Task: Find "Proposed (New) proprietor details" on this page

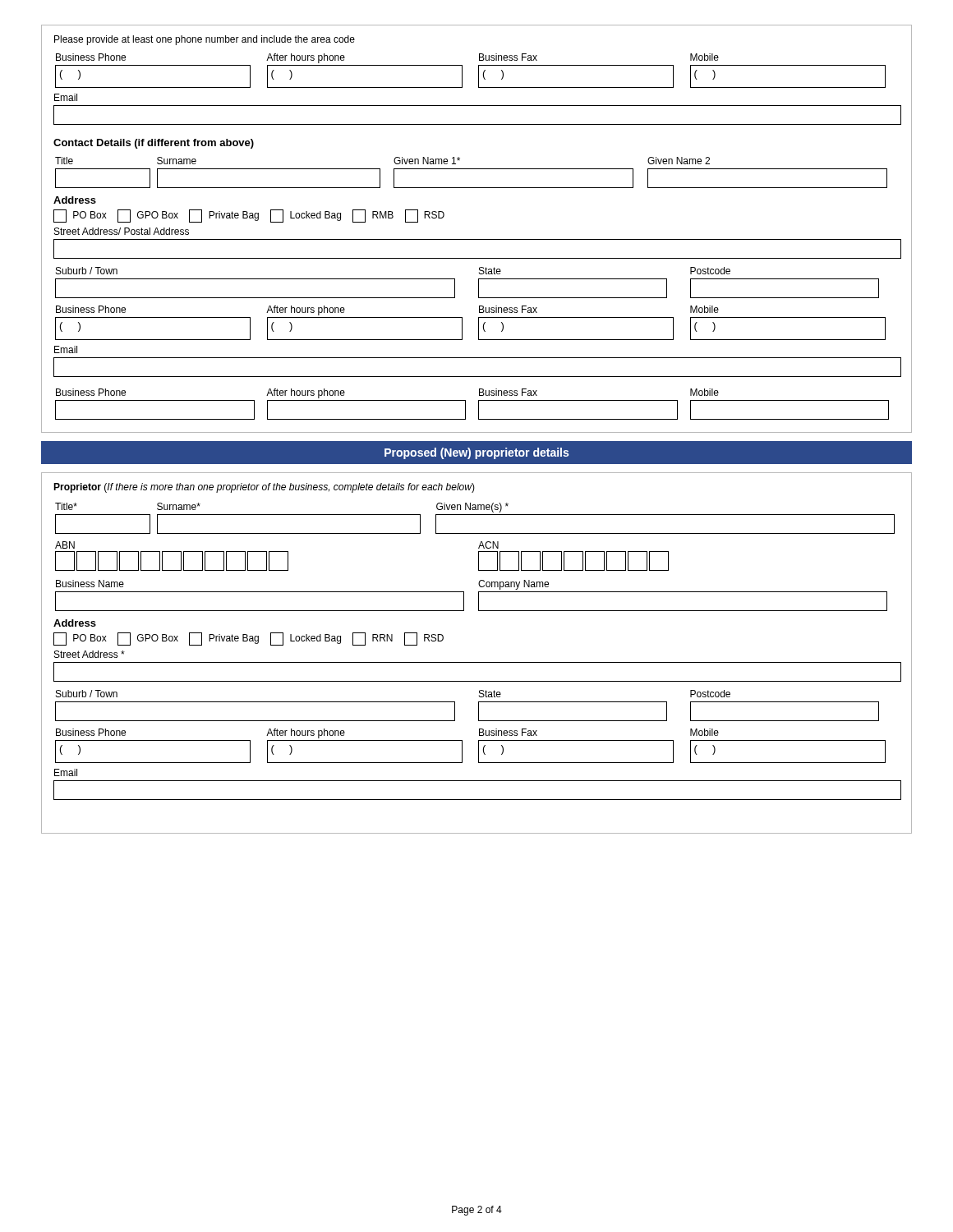Action: 476,453
